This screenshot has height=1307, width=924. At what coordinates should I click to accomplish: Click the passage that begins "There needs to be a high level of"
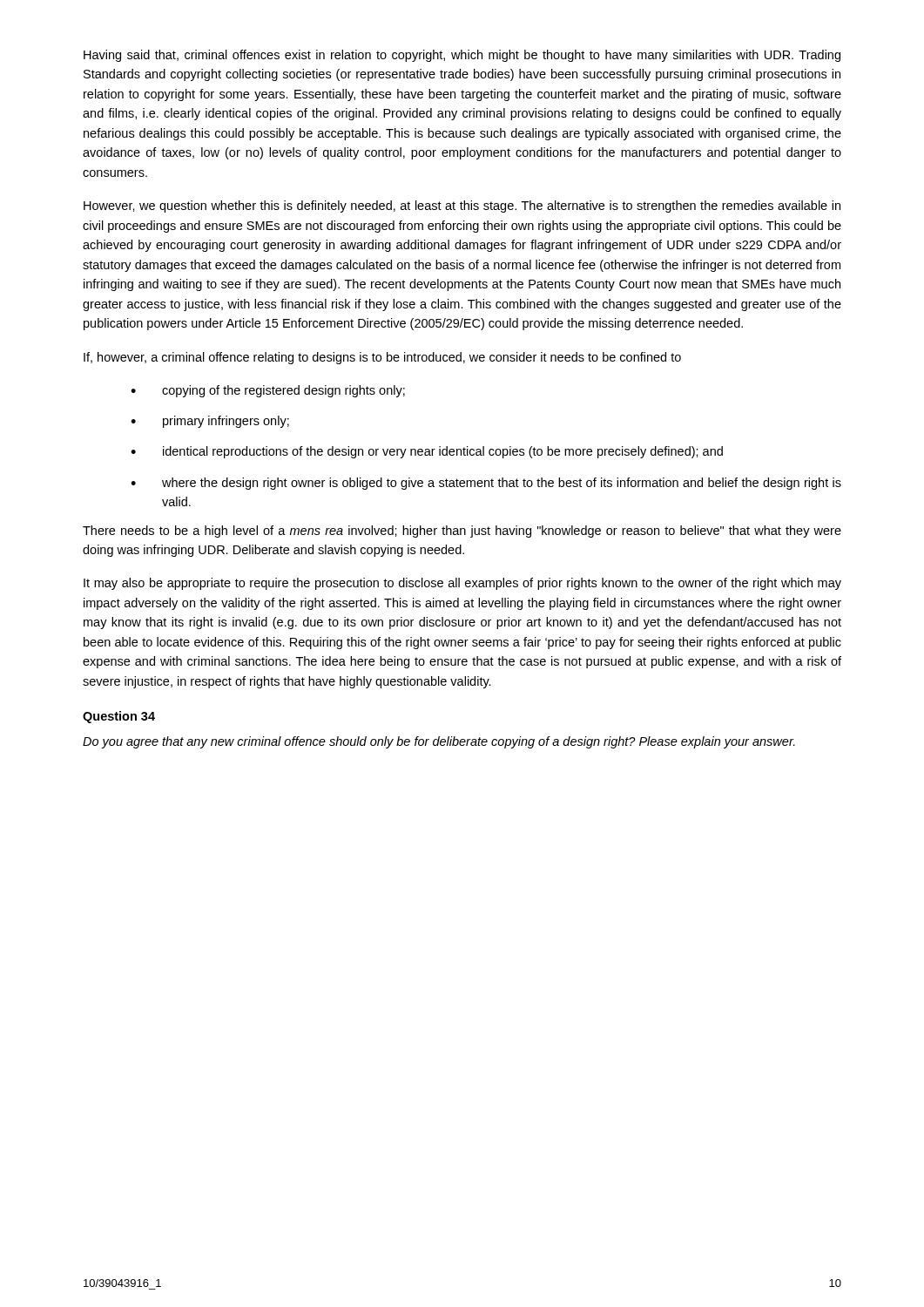pos(462,540)
